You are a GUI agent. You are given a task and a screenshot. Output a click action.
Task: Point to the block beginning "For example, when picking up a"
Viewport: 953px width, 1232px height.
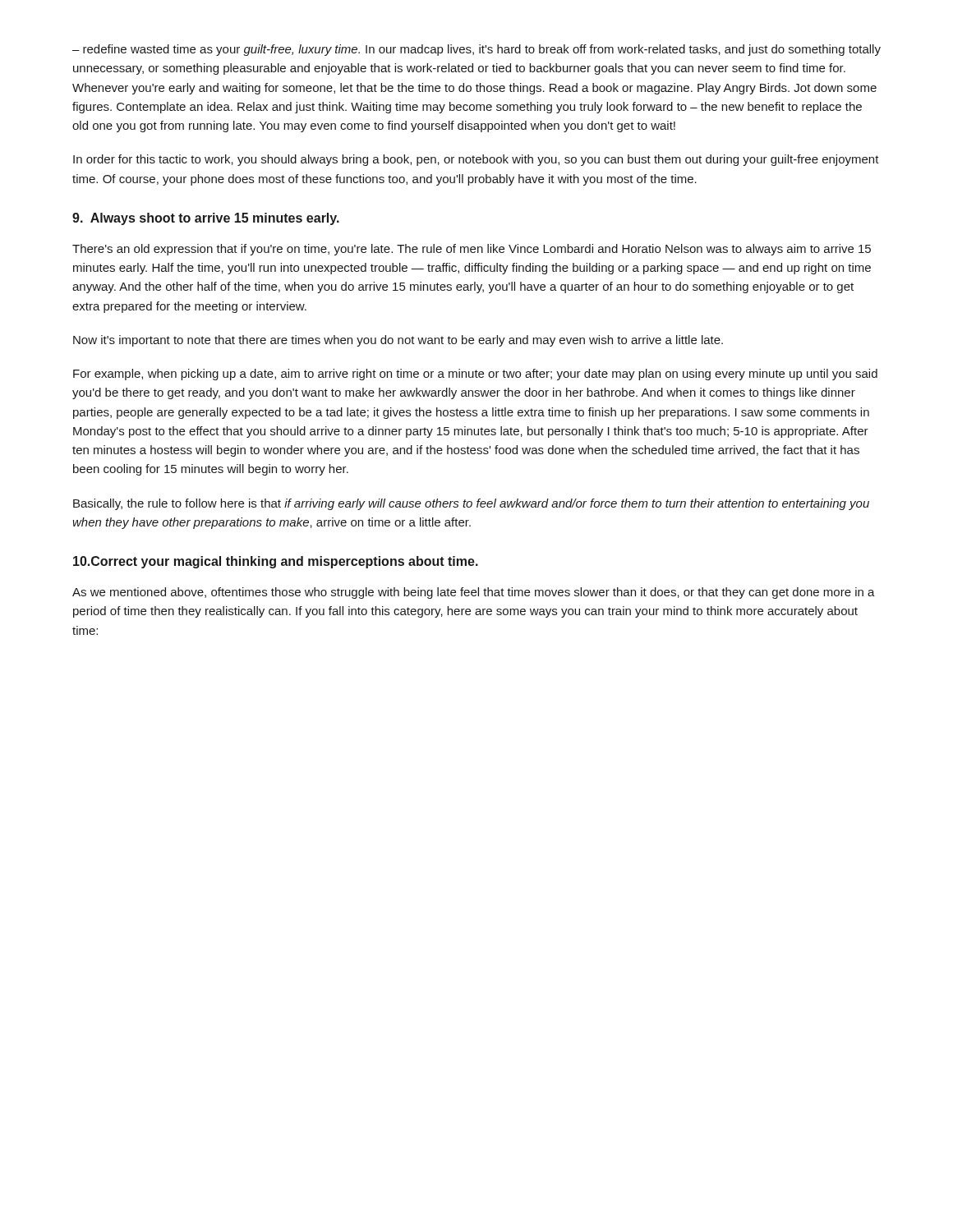[x=475, y=421]
